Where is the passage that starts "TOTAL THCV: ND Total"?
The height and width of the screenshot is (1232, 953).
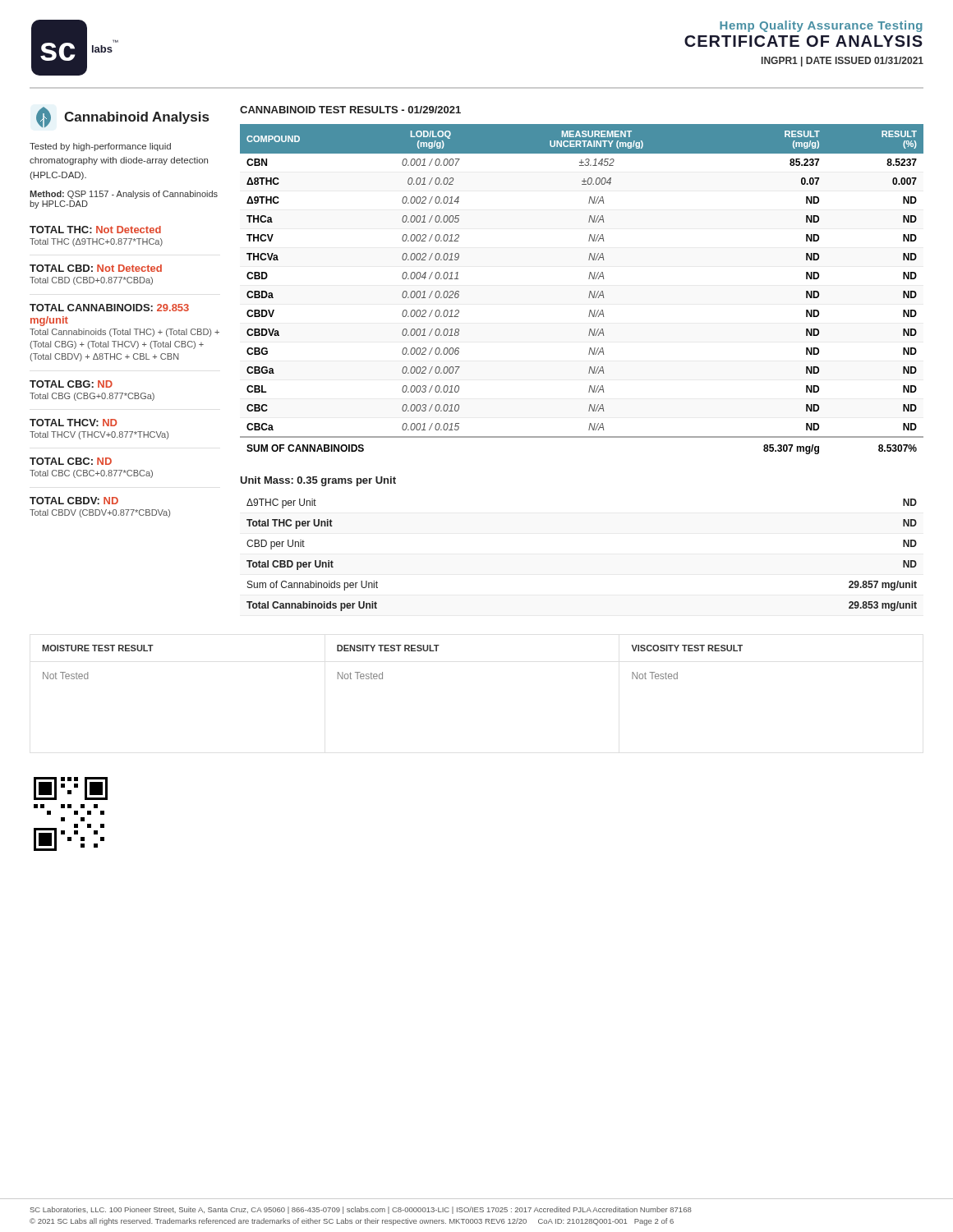[125, 433]
